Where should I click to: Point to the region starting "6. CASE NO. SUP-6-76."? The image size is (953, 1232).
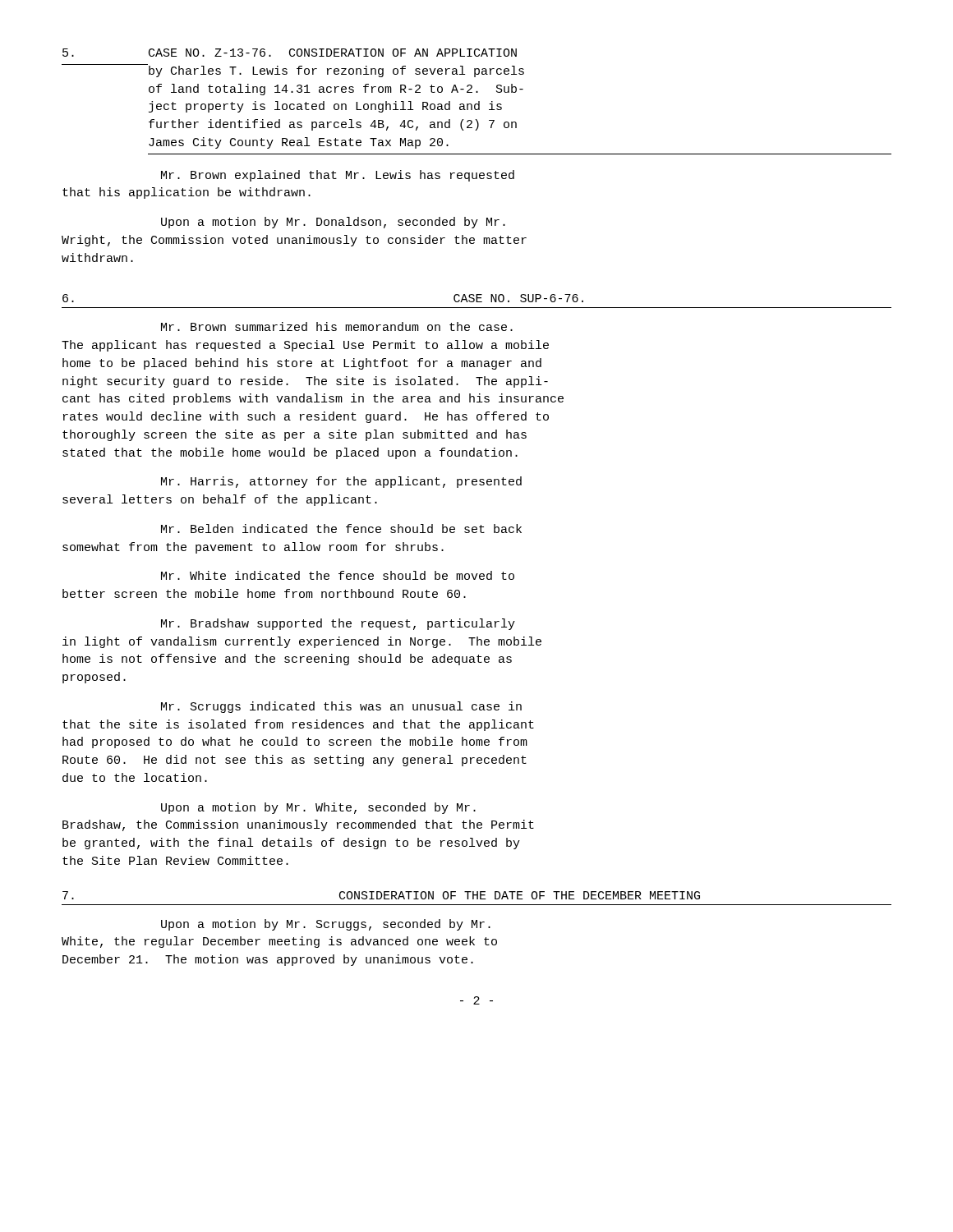476,300
